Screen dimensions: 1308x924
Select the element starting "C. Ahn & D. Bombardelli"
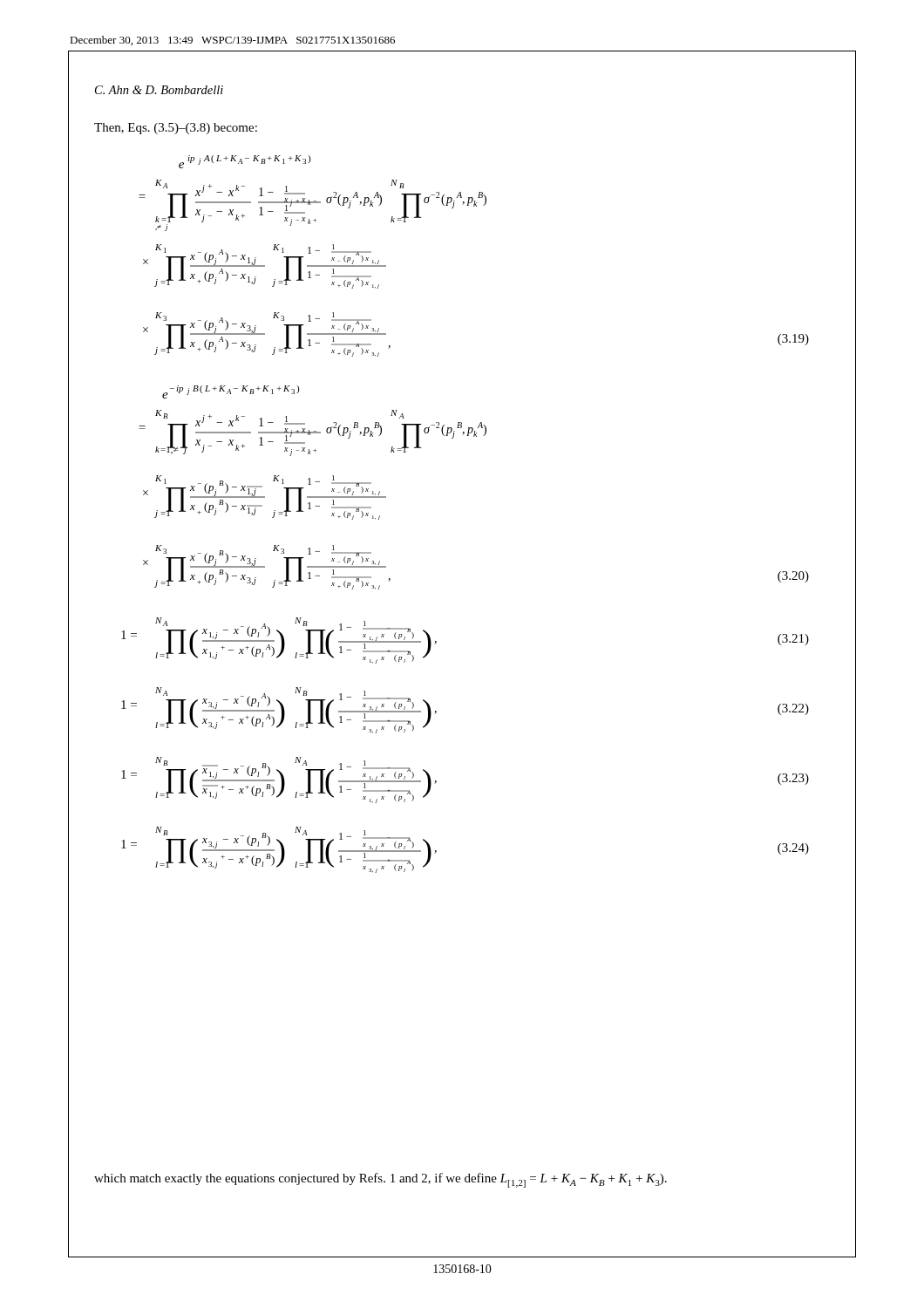pos(159,90)
